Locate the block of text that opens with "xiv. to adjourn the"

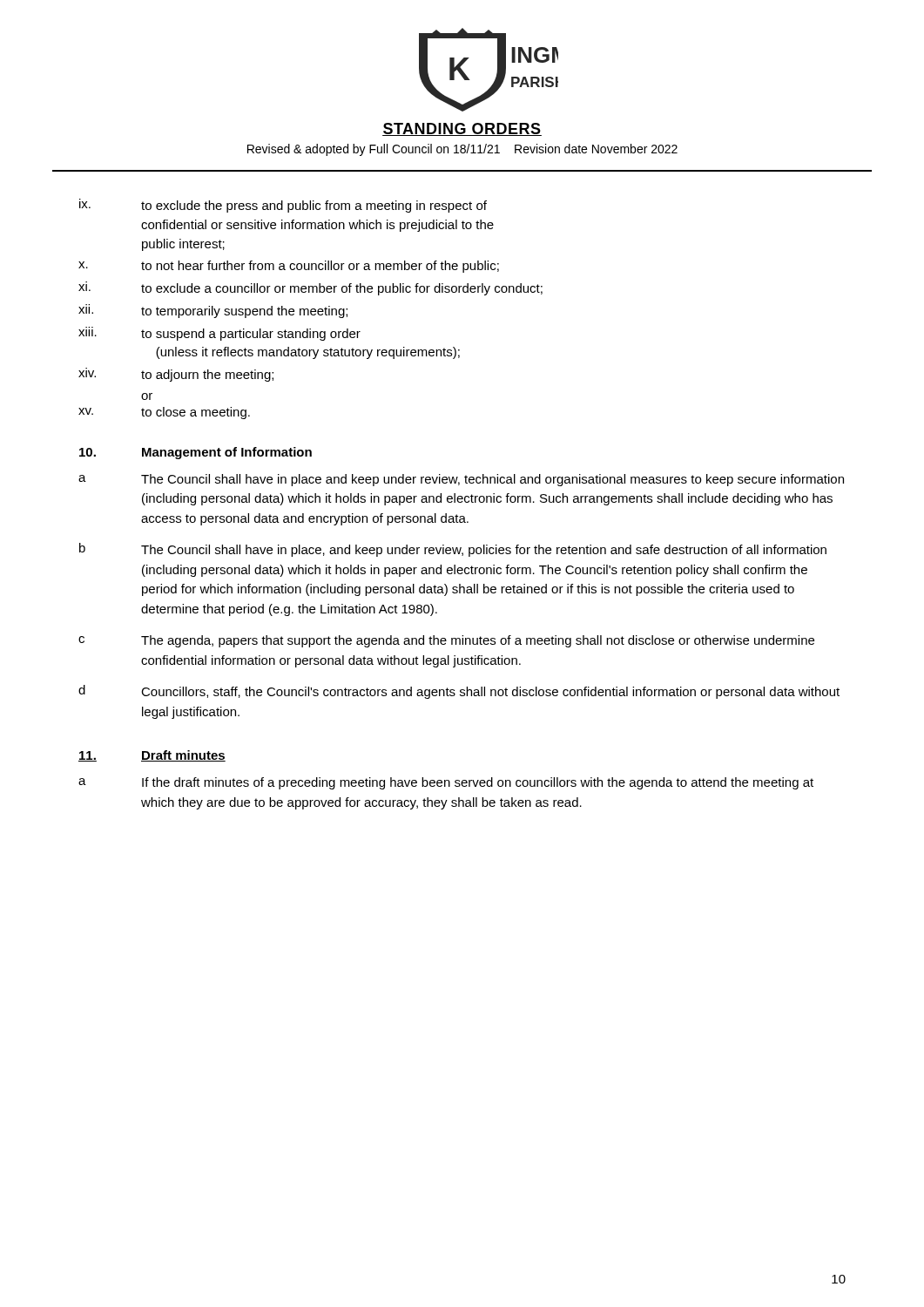pyautogui.click(x=176, y=375)
